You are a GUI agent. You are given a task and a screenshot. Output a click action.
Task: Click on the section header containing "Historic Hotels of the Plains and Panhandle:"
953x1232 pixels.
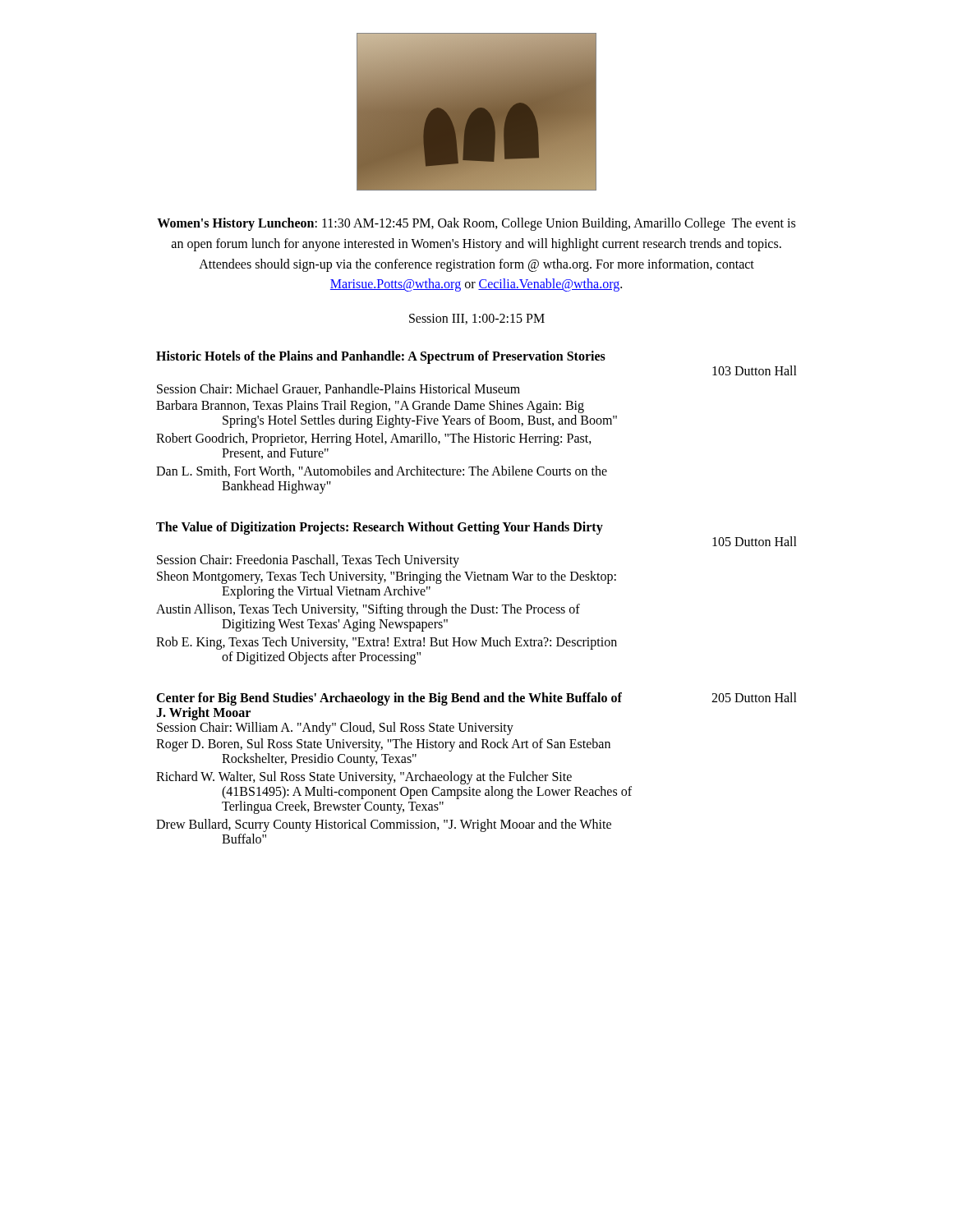pyautogui.click(x=381, y=356)
